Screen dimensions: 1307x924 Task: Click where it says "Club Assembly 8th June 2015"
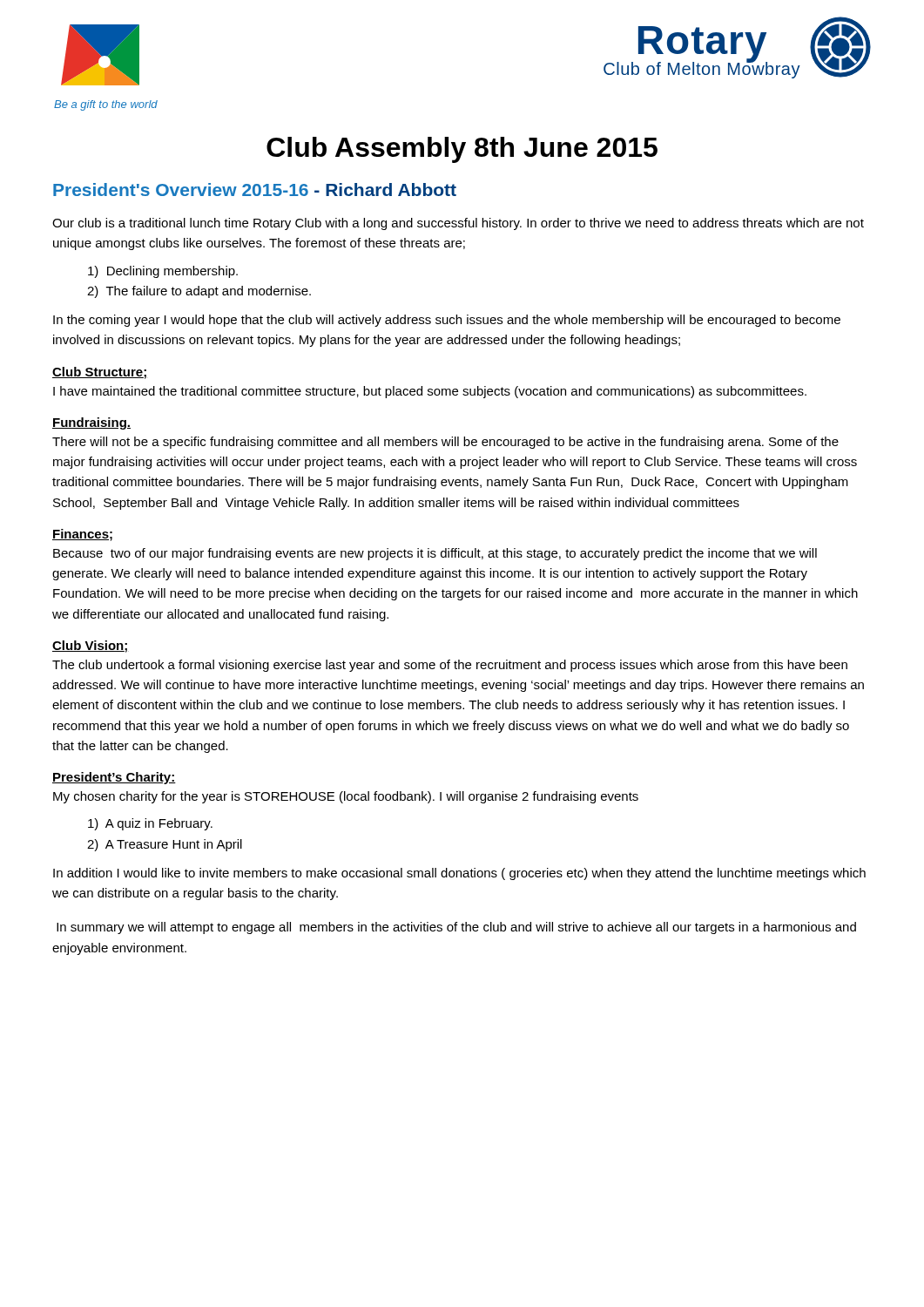(x=462, y=148)
